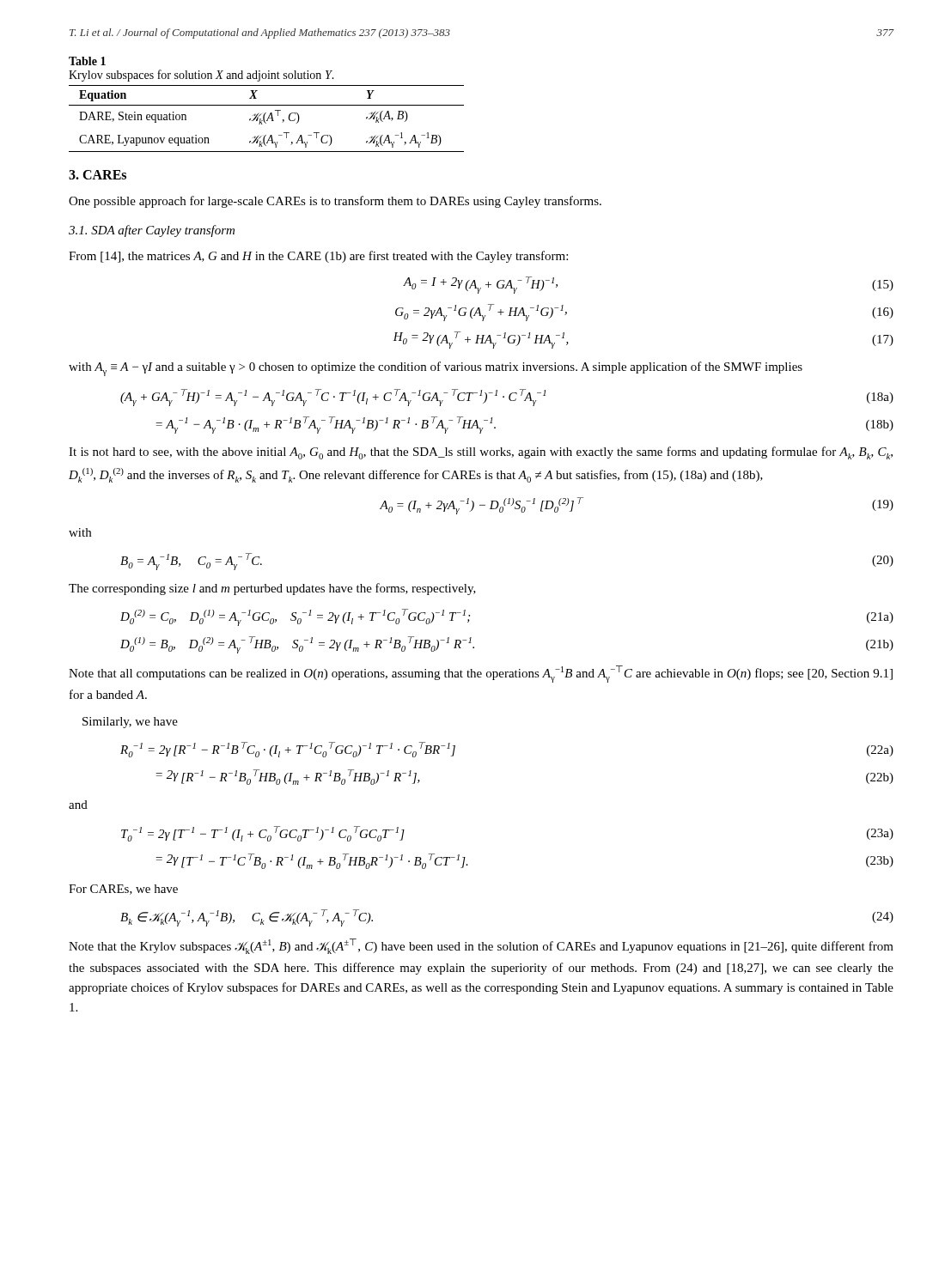945x1288 pixels.
Task: Locate the table with the text "𝒦 k ( A ⊤"
Action: tap(481, 118)
